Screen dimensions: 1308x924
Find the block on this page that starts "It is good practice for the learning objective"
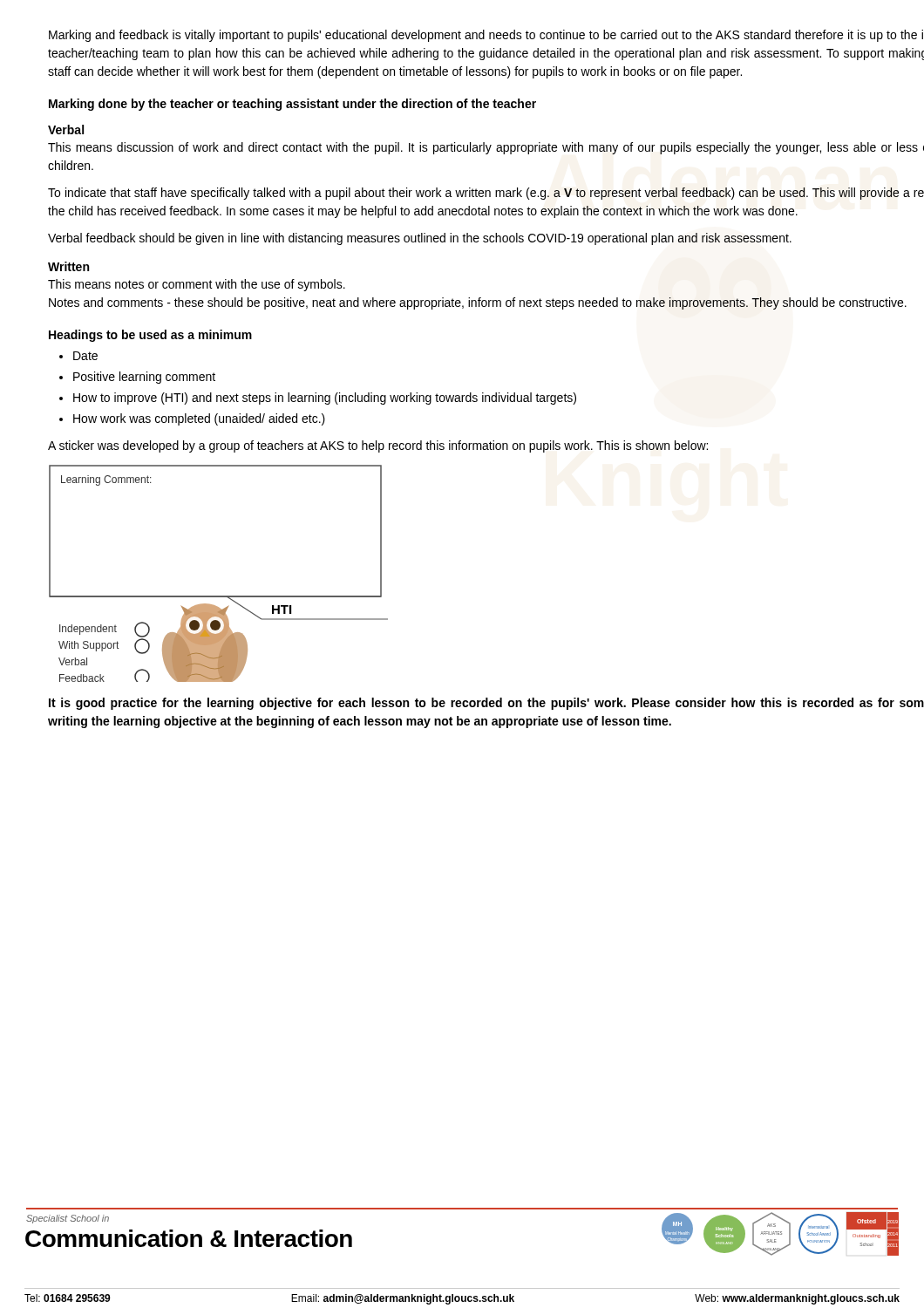(x=486, y=712)
